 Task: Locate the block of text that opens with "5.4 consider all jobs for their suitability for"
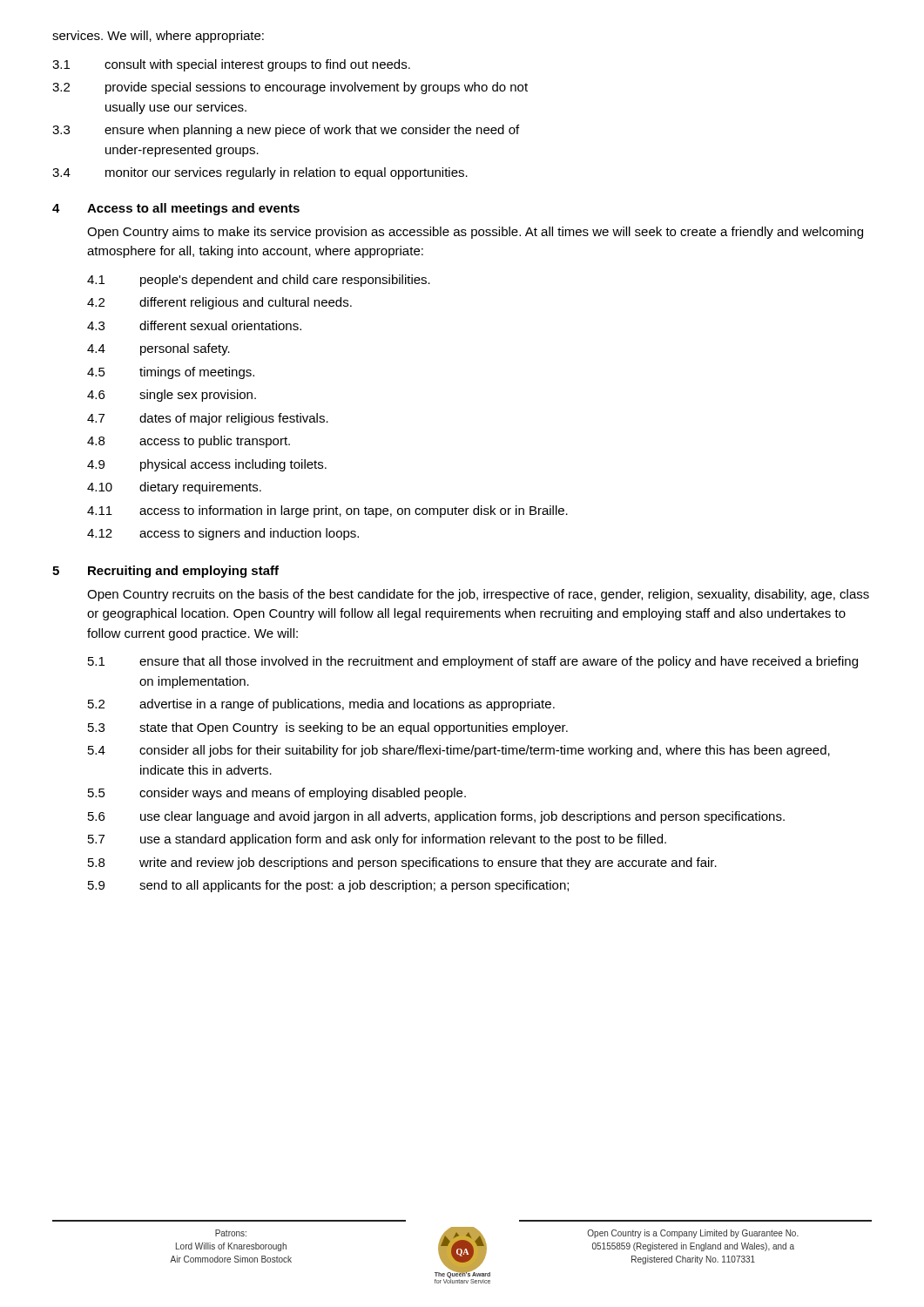[479, 760]
